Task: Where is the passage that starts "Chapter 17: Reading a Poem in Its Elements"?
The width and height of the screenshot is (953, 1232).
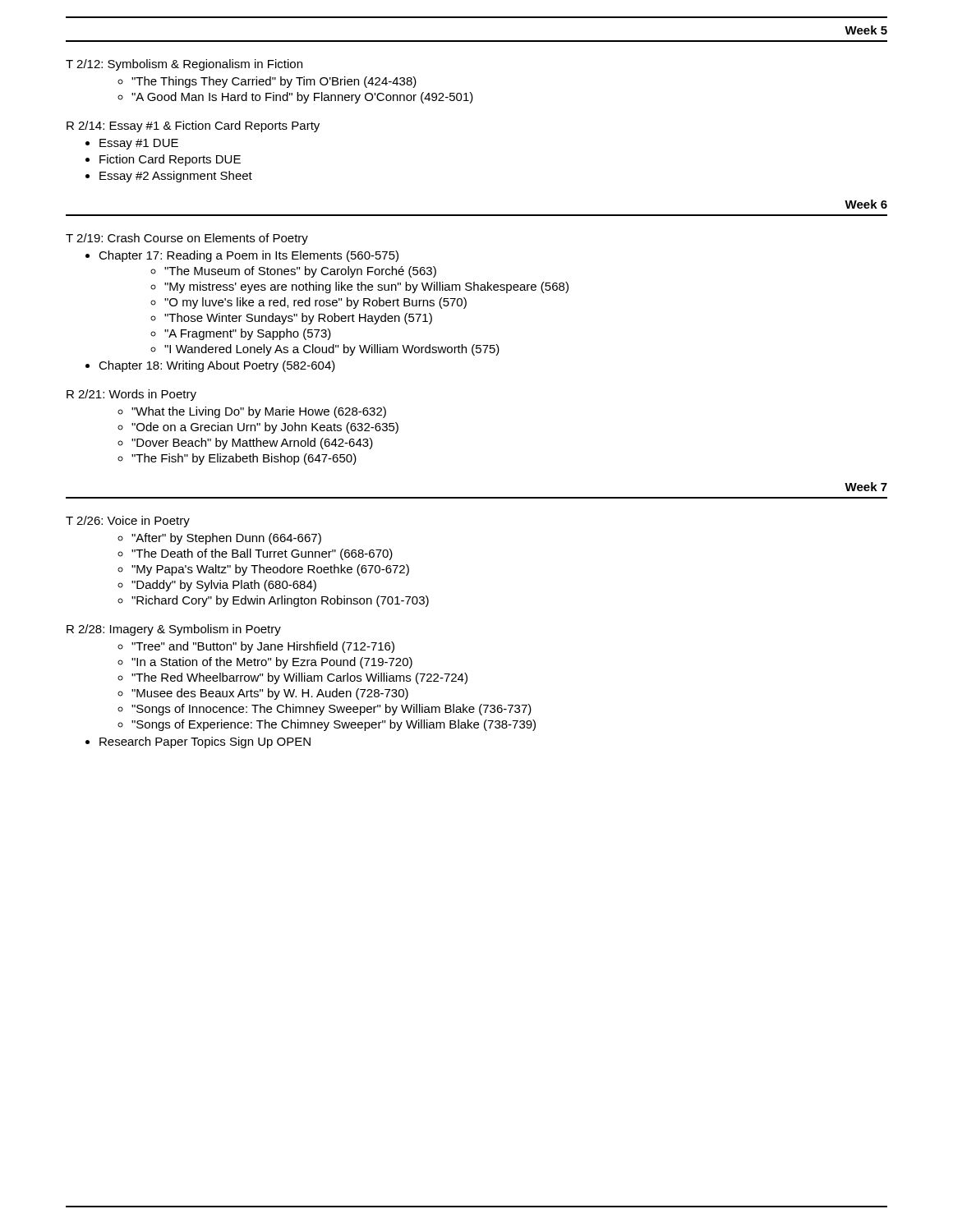Action: [249, 256]
